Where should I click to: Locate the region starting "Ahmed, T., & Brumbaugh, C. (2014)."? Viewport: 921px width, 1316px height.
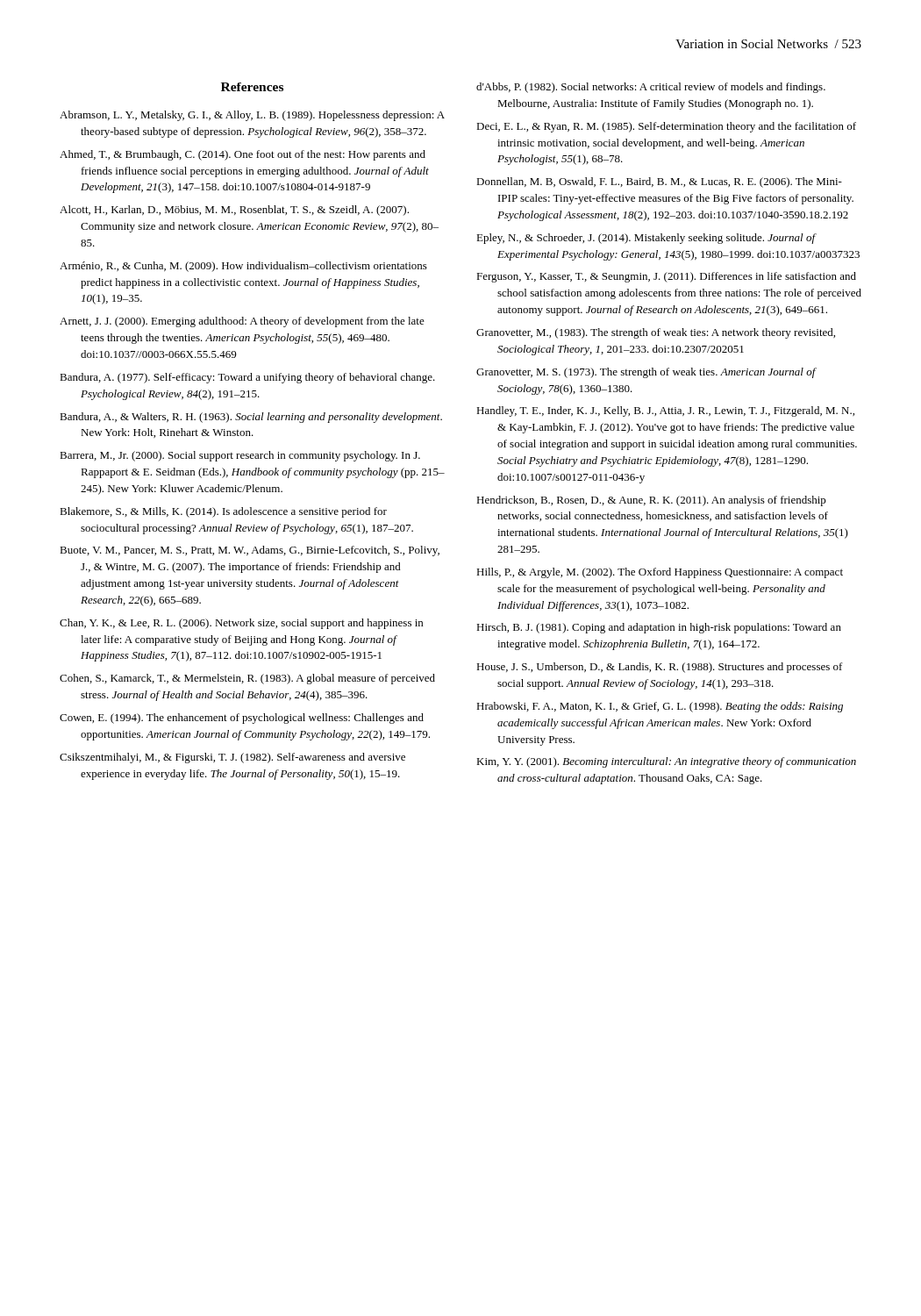(x=244, y=170)
